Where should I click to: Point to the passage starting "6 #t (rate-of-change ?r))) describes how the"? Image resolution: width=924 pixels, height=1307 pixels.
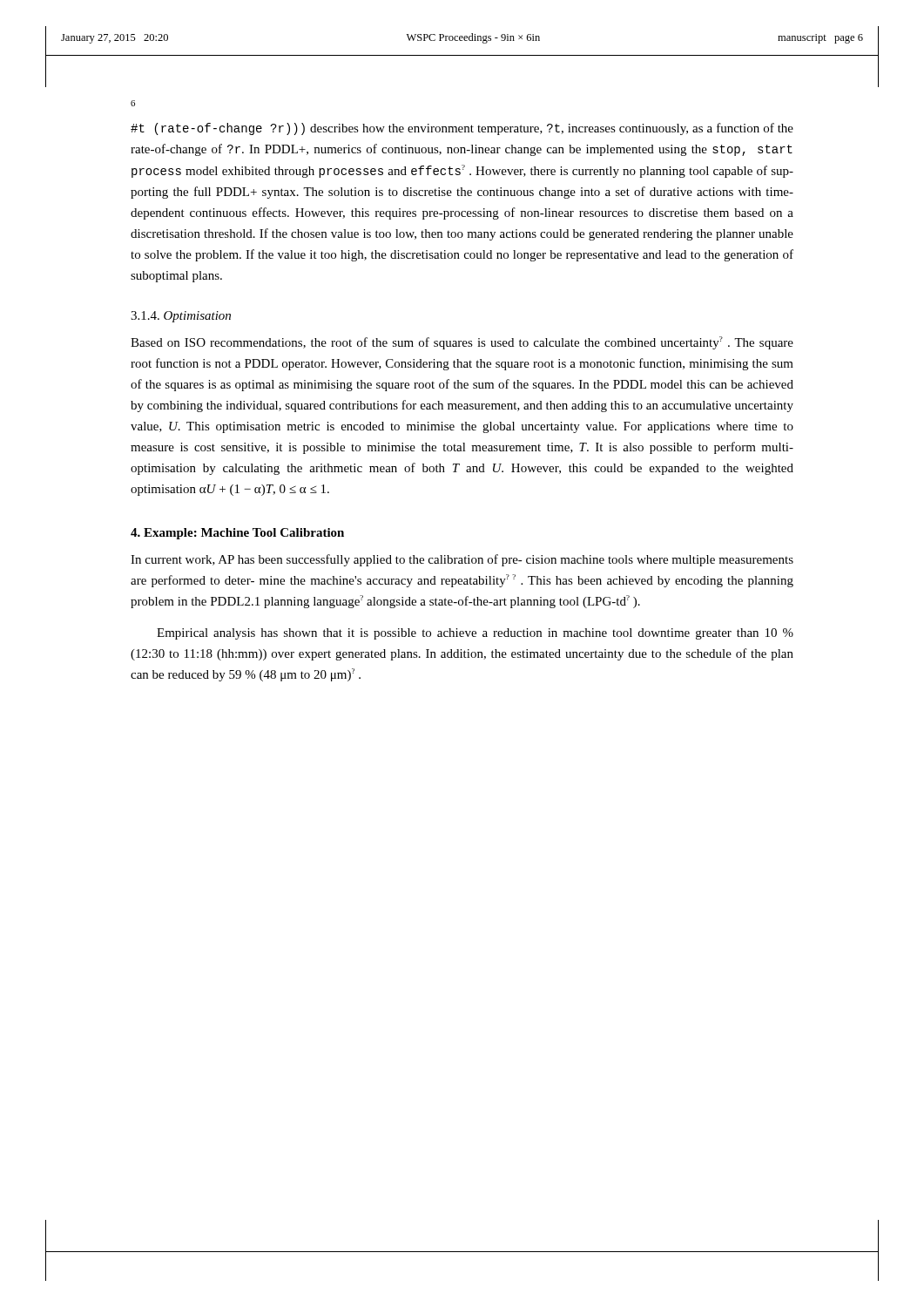coord(462,191)
